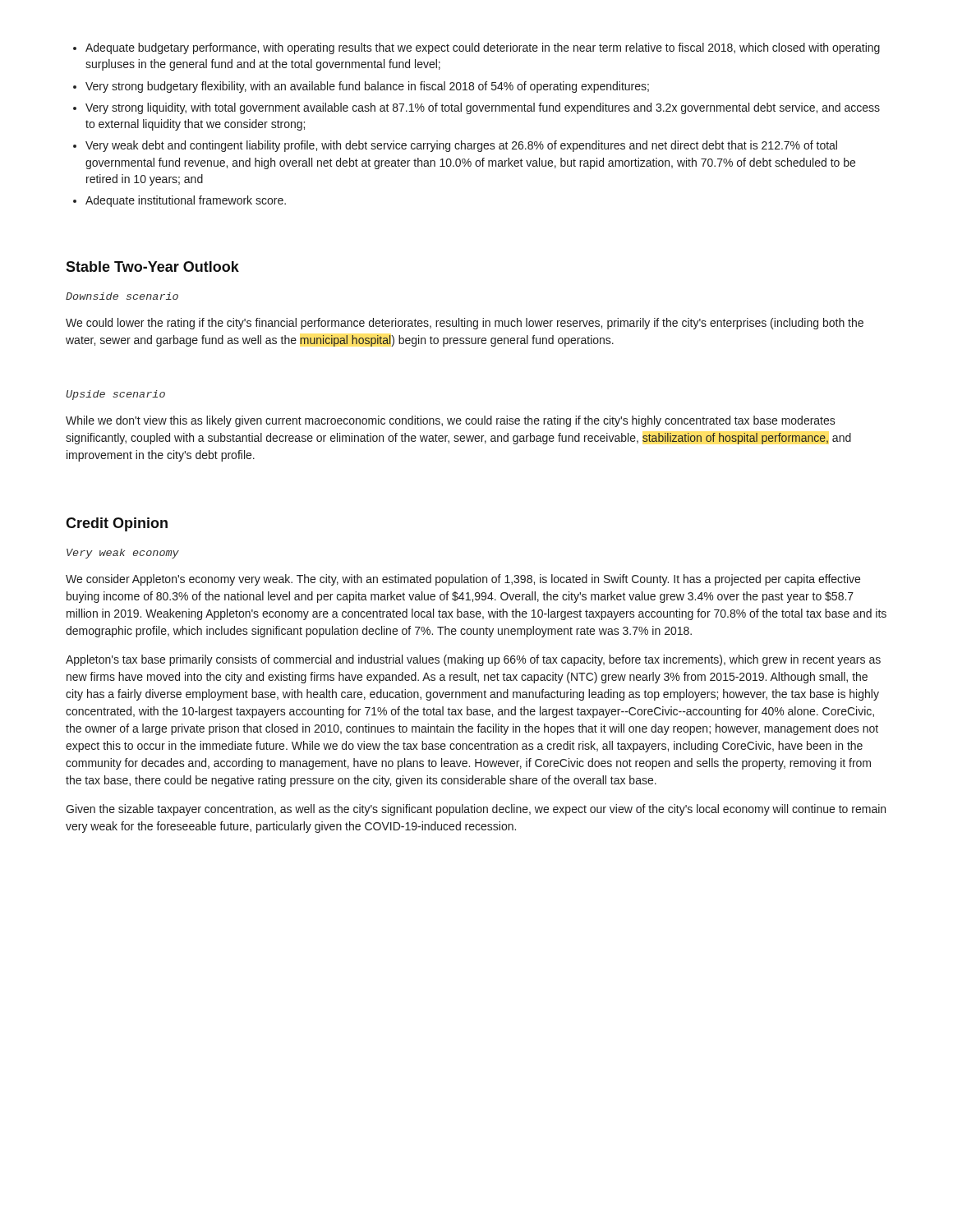
Task: Select the text block with the text "We could lower the rating if the city's"
Action: click(x=476, y=332)
